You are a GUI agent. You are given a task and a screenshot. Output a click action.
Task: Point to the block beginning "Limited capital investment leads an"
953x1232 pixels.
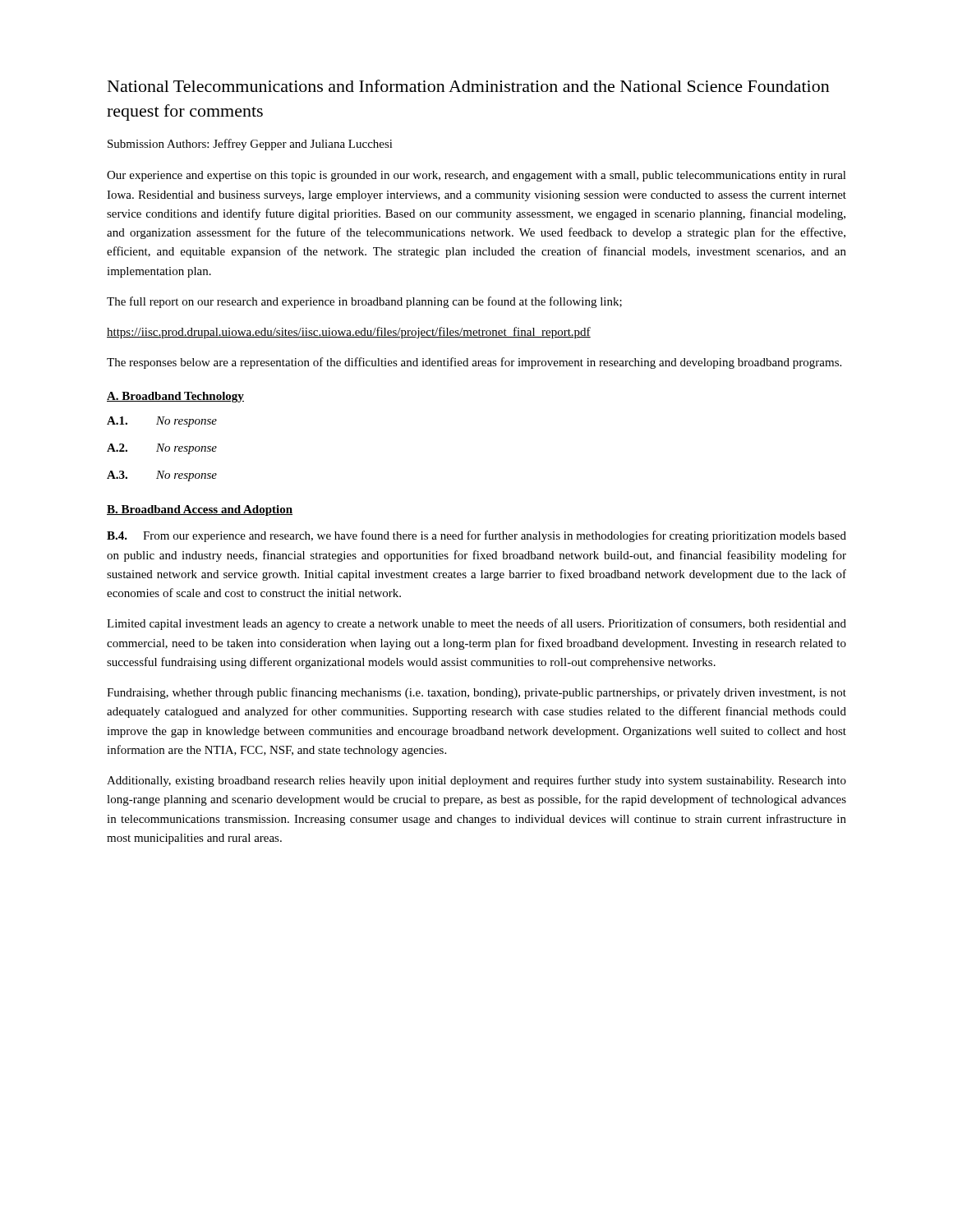(476, 643)
